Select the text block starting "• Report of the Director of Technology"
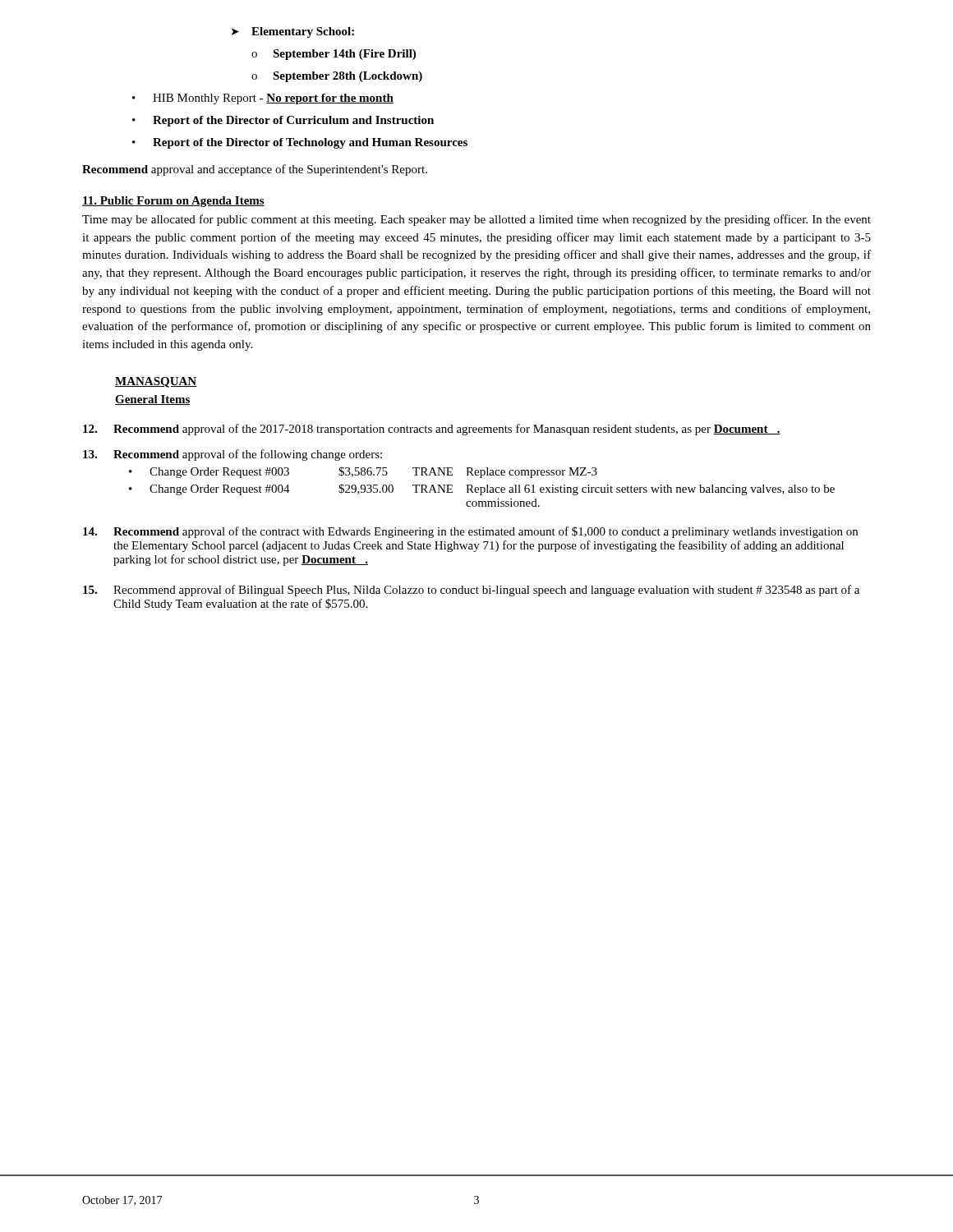Image resolution: width=953 pixels, height=1232 pixels. tap(300, 143)
